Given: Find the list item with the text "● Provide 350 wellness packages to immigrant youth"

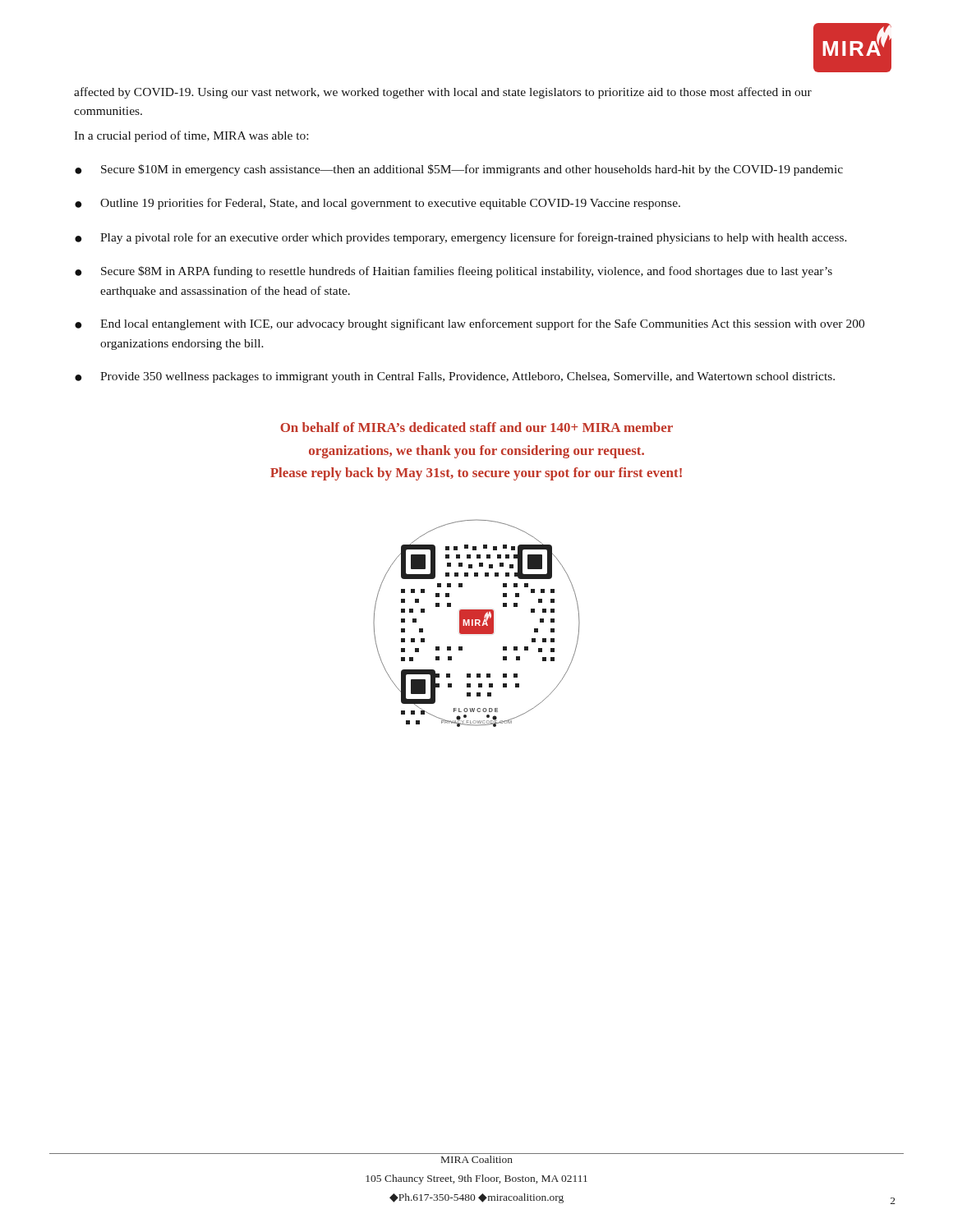Looking at the screenshot, I should click(476, 377).
